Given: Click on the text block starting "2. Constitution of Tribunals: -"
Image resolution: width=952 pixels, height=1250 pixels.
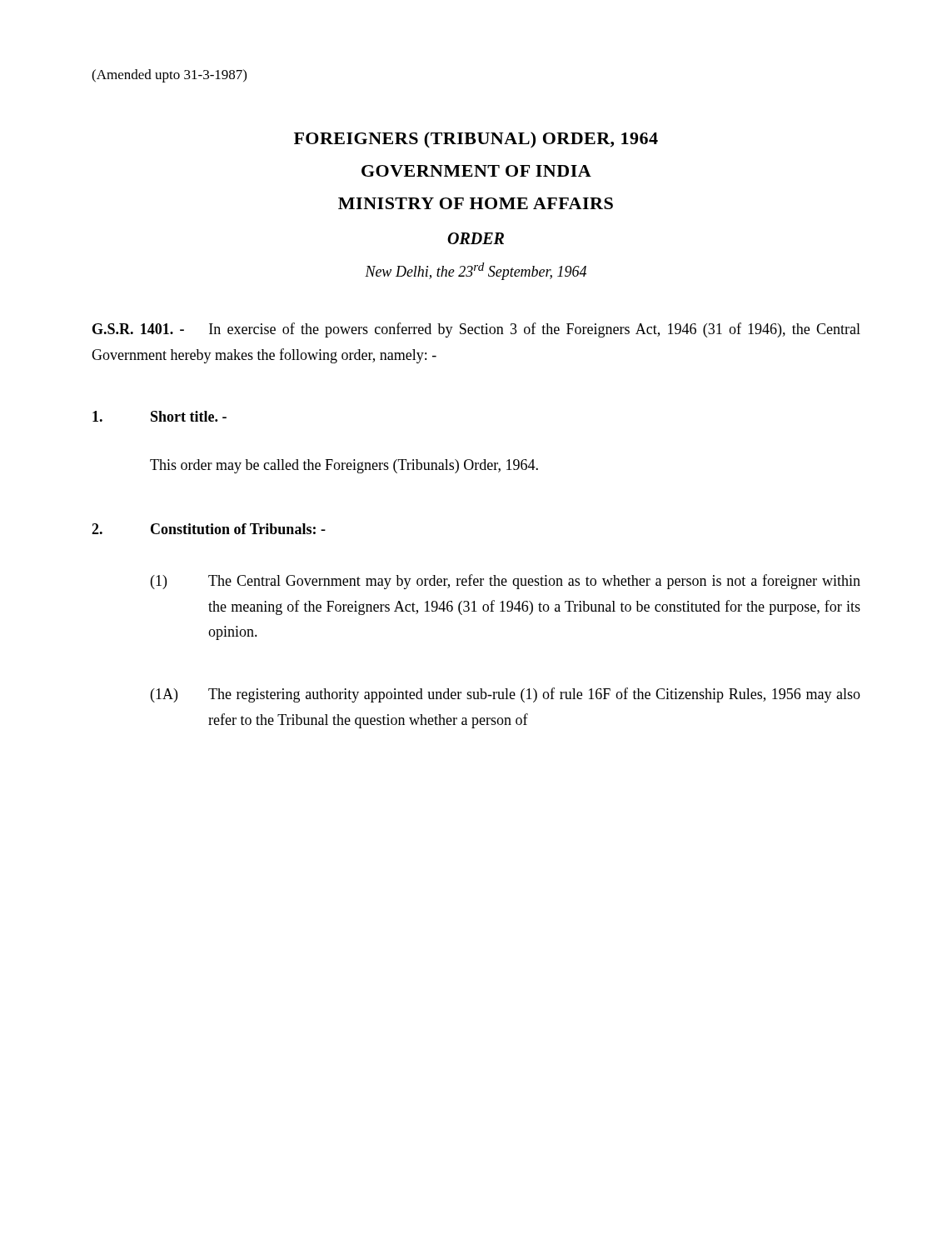Looking at the screenshot, I should point(209,530).
